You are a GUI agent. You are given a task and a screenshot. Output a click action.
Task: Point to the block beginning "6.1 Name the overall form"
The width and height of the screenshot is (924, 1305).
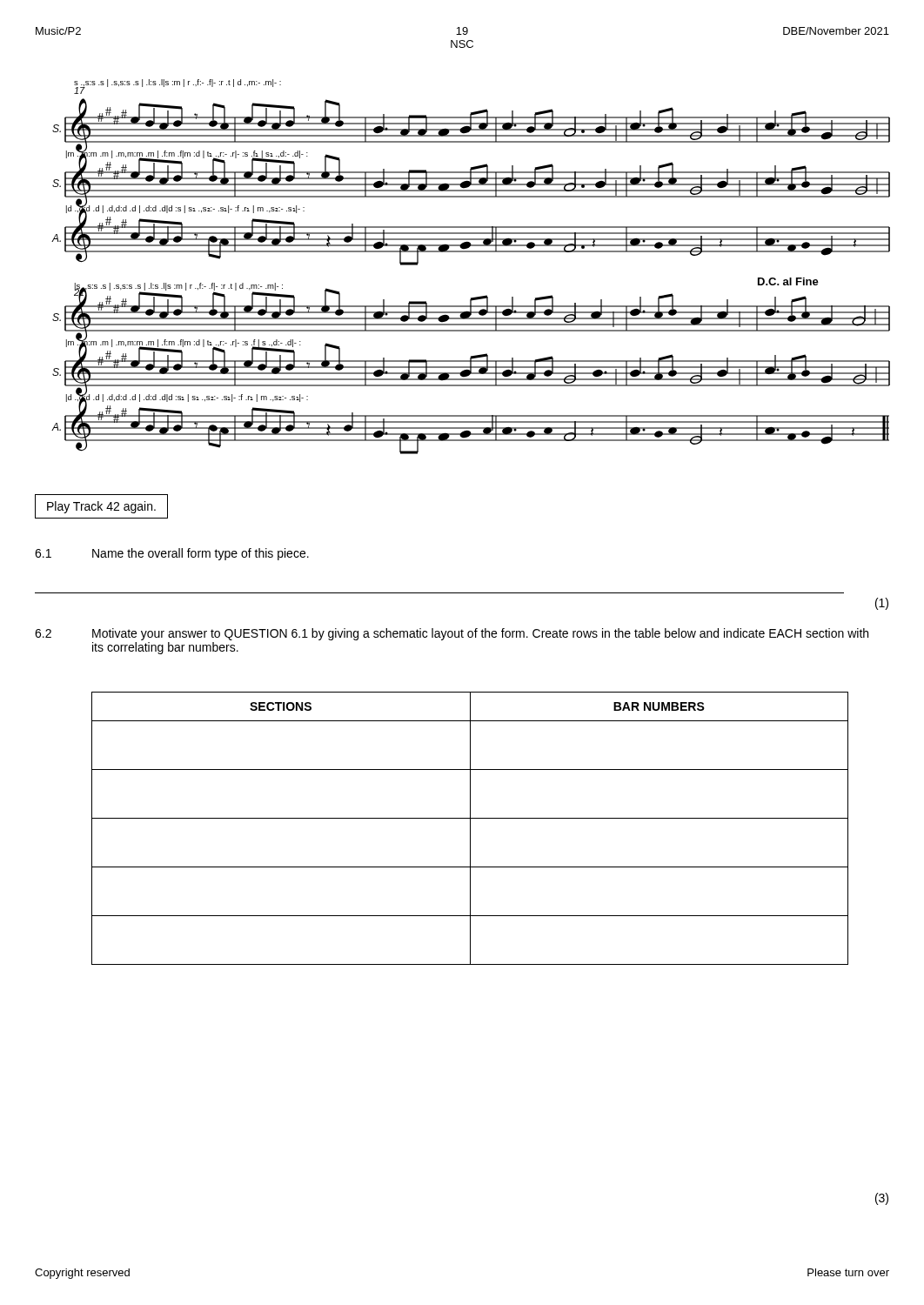click(172, 554)
